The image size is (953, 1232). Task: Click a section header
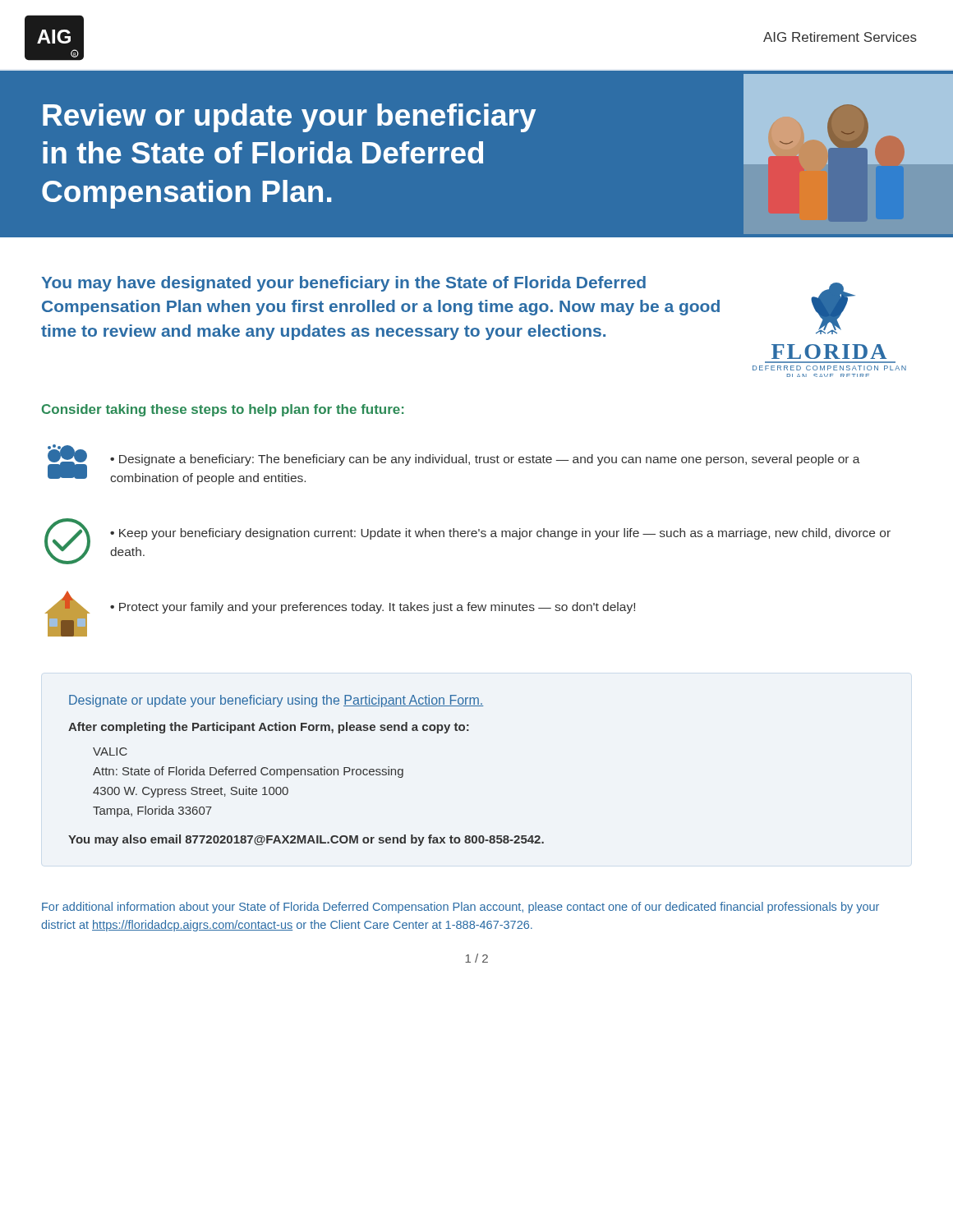click(223, 409)
